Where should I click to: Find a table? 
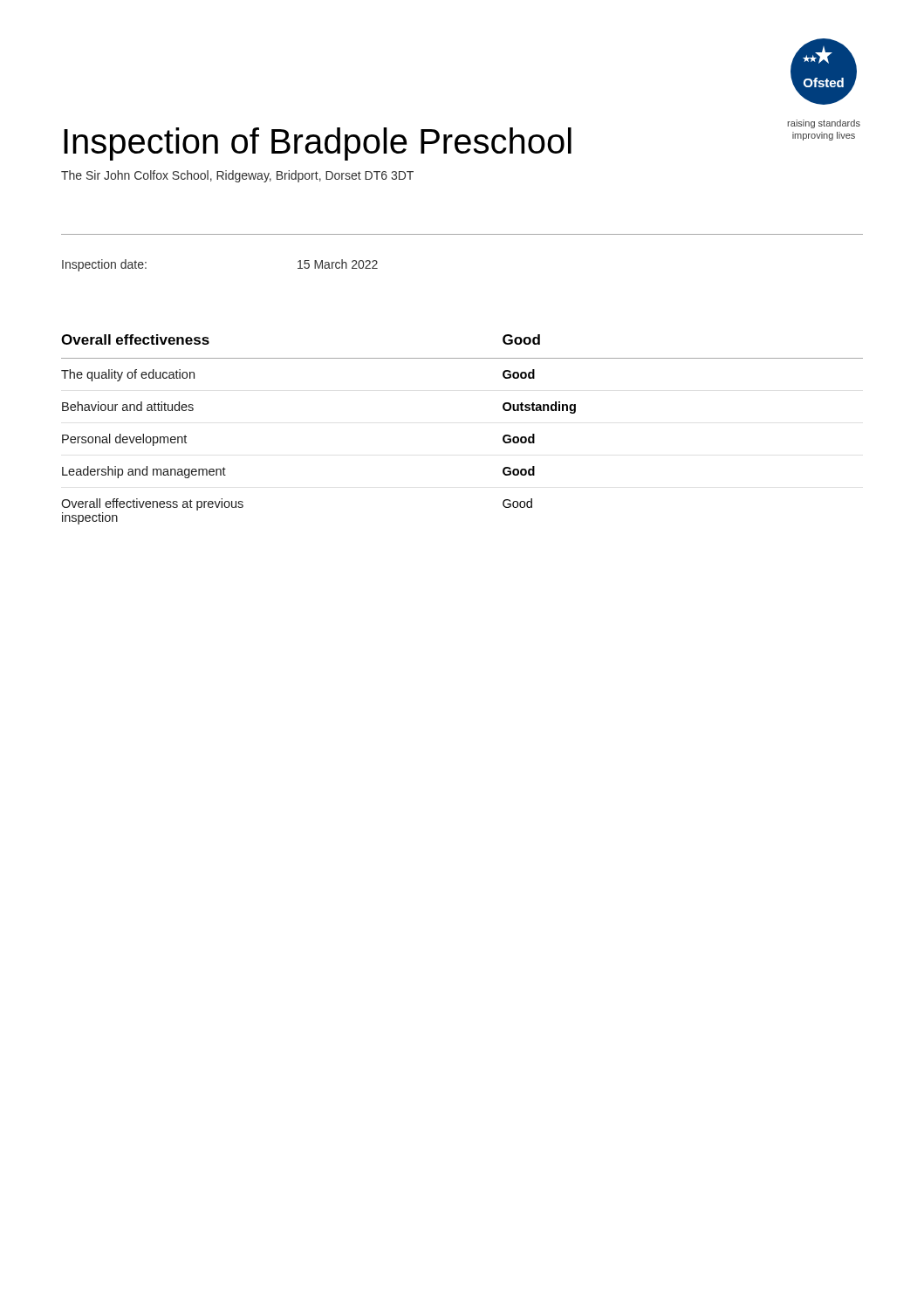462,428
